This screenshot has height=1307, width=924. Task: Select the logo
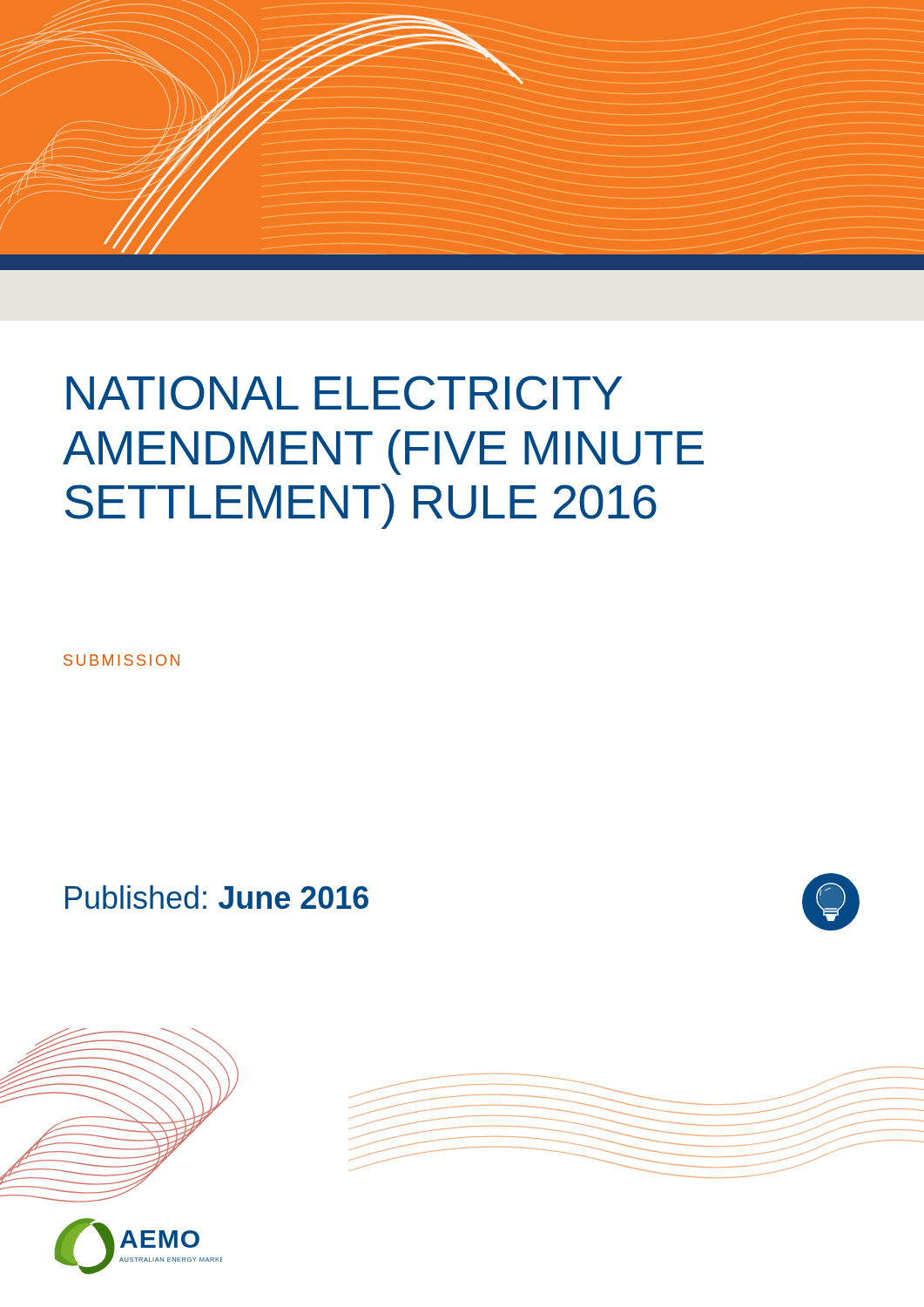(x=135, y=1246)
